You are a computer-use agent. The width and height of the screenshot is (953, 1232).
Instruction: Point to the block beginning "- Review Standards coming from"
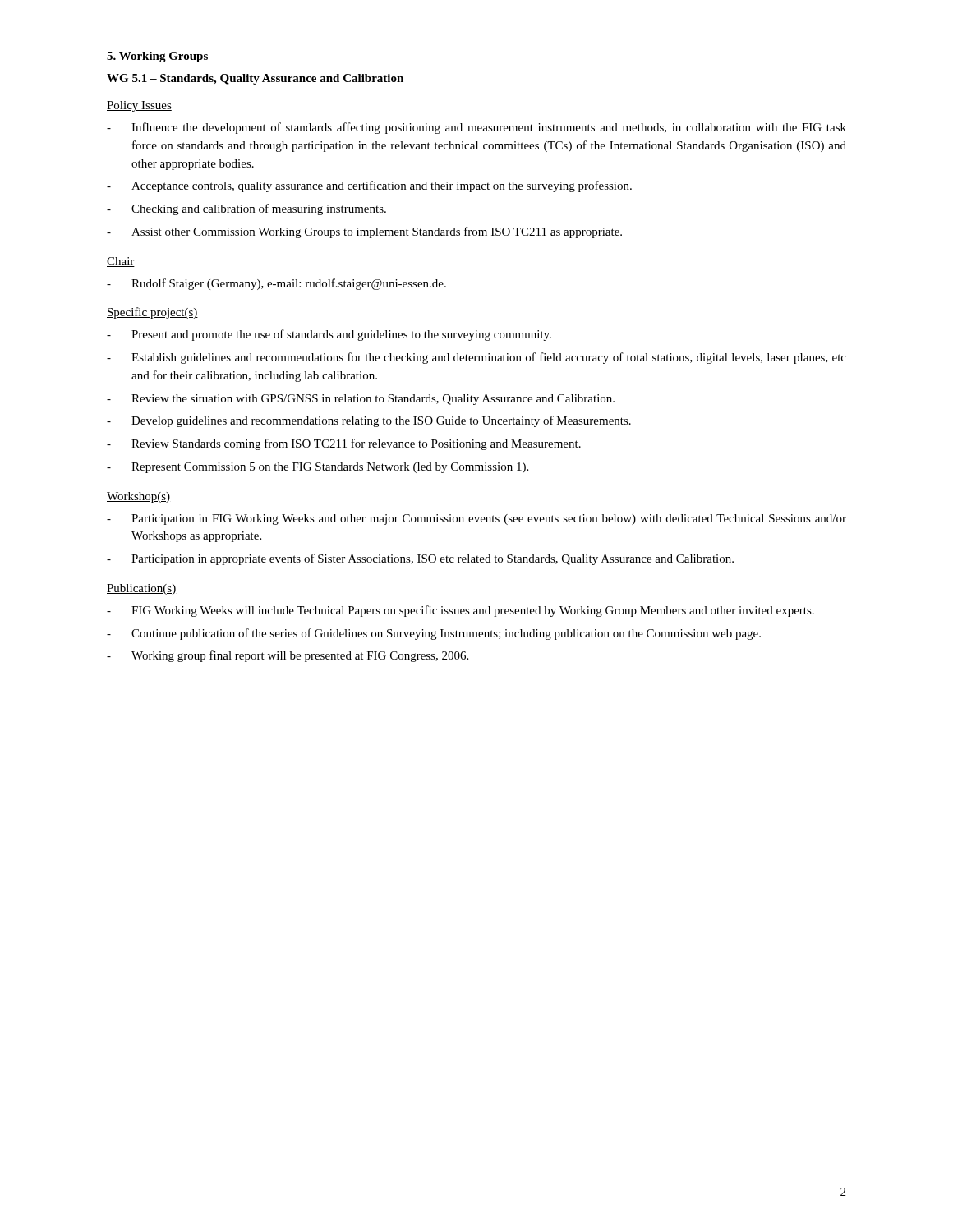[476, 444]
